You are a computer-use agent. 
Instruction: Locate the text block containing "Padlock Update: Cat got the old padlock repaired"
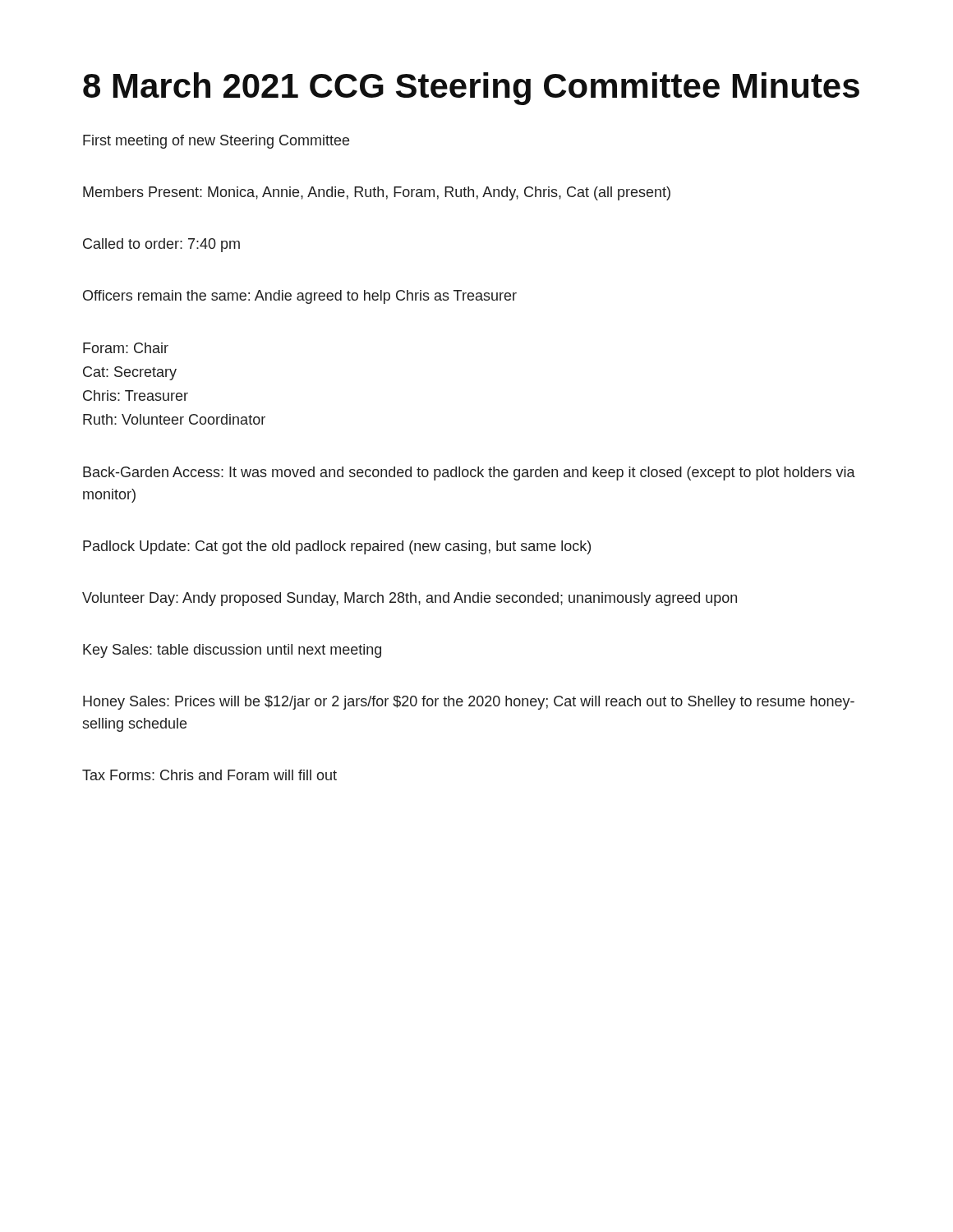[x=337, y=546]
